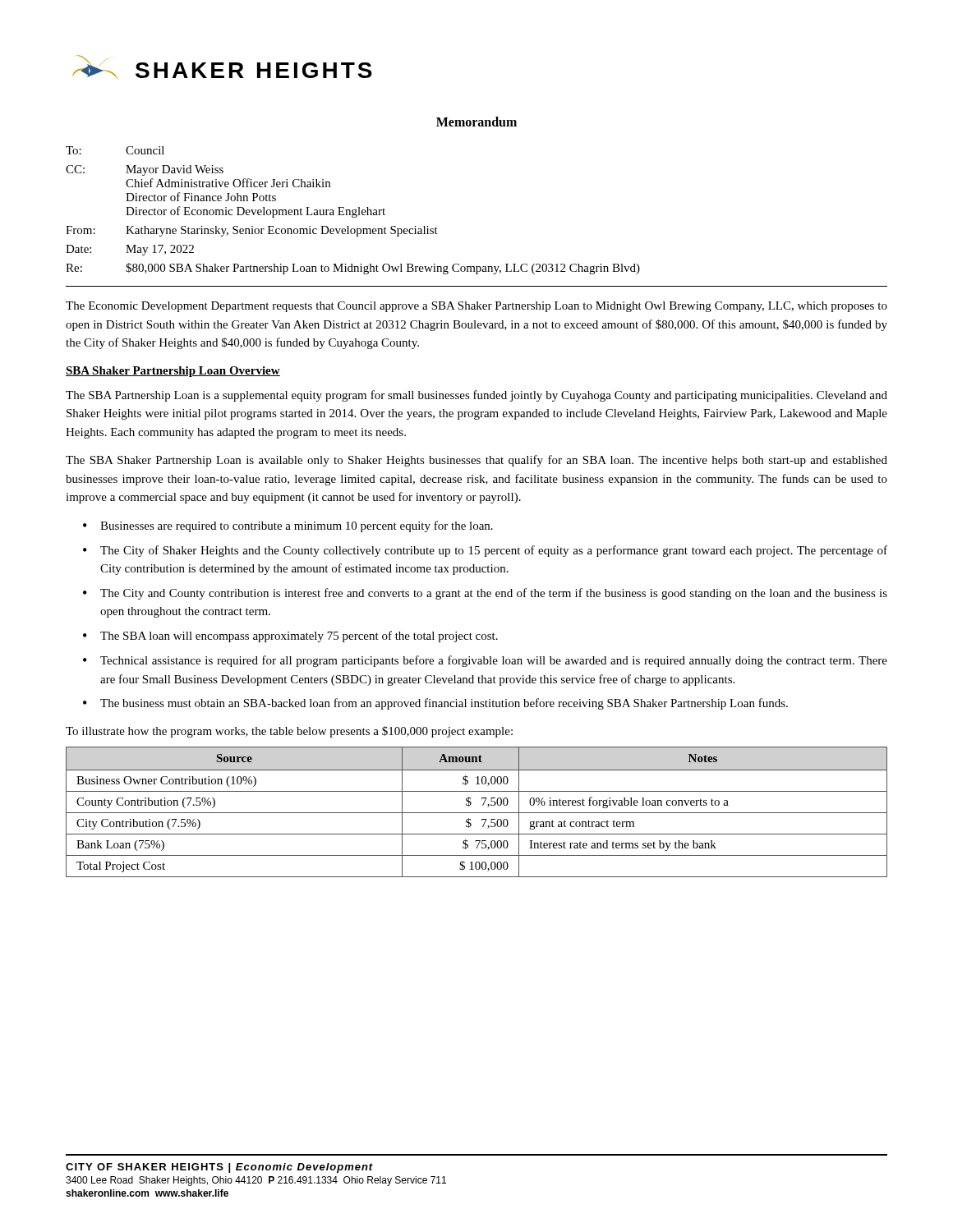Click on the block starting "SBA Shaker Partnership Loan Overview"
Viewport: 953px width, 1232px height.
click(173, 370)
